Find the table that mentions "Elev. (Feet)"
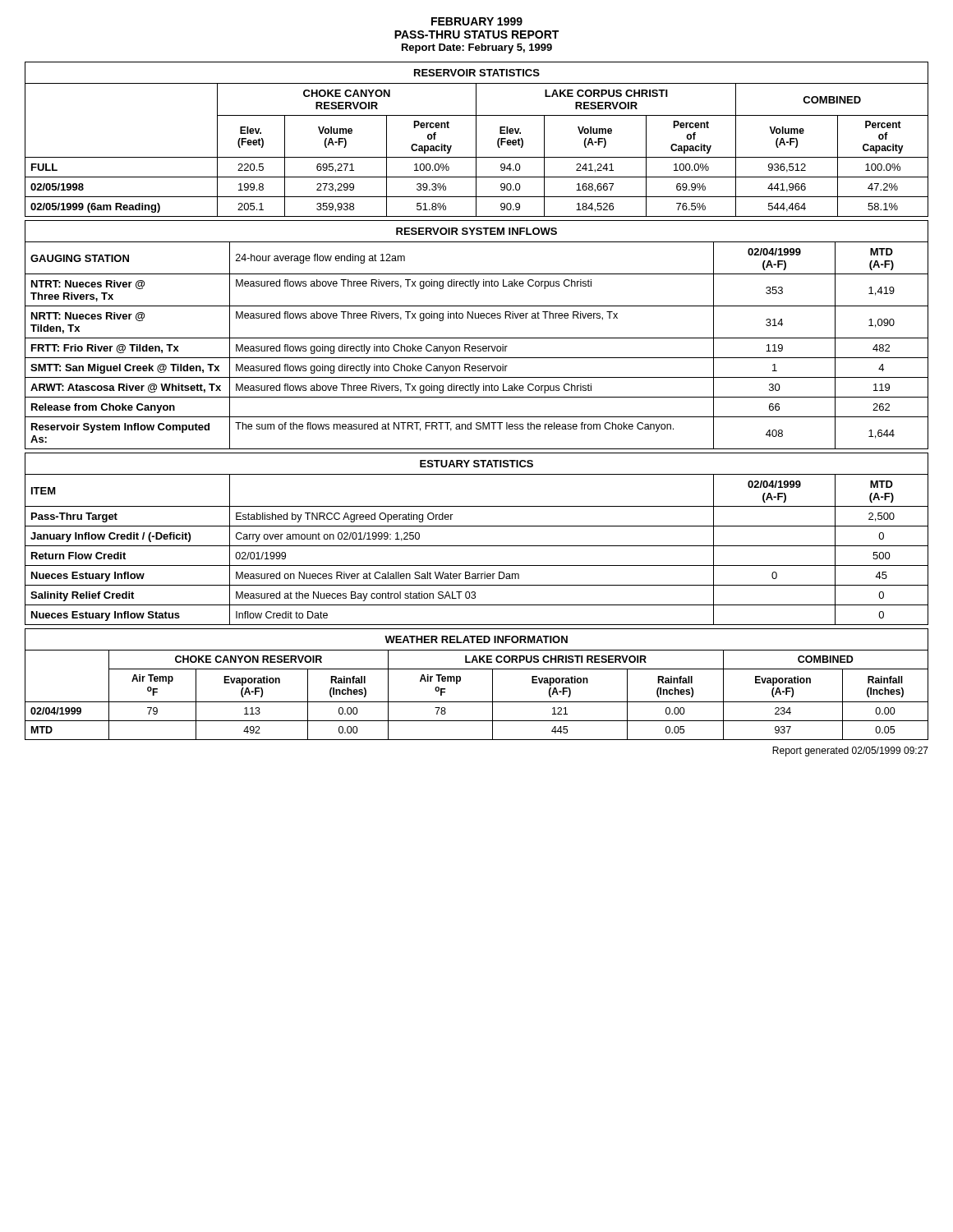Image resolution: width=953 pixels, height=1232 pixels. pyautogui.click(x=476, y=139)
